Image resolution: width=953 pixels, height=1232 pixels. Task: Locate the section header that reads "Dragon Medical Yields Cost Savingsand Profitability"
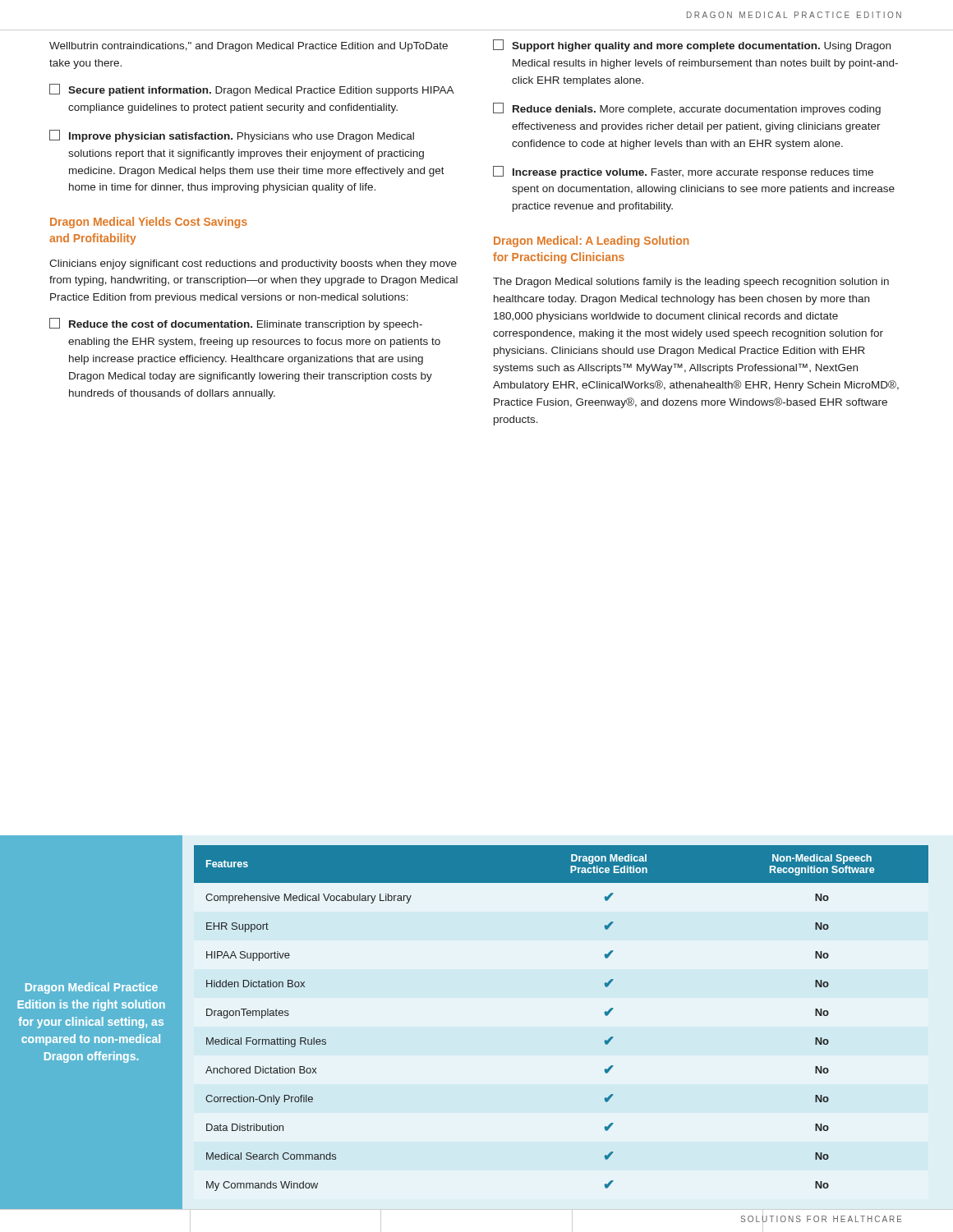(148, 230)
